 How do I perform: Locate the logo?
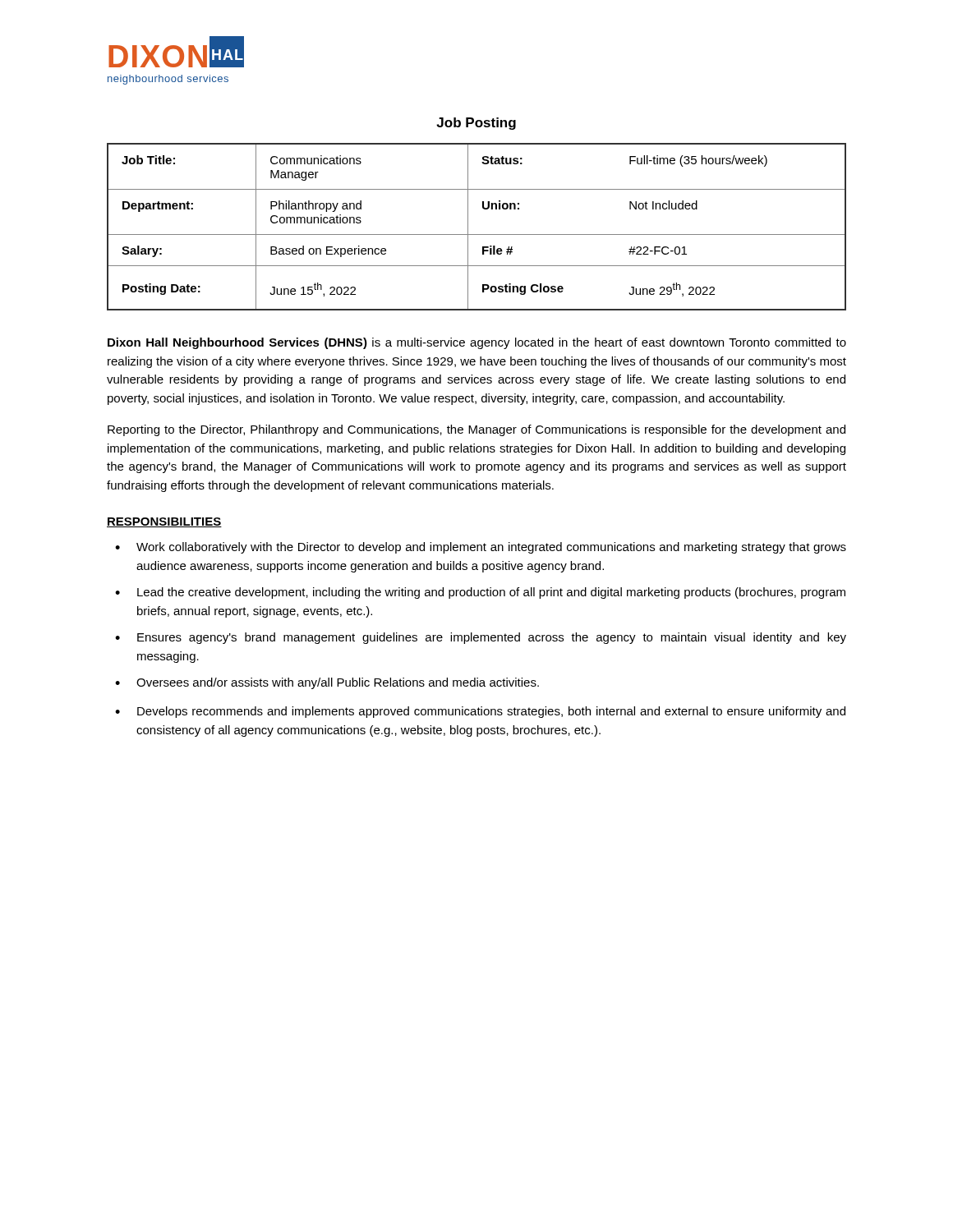476,62
